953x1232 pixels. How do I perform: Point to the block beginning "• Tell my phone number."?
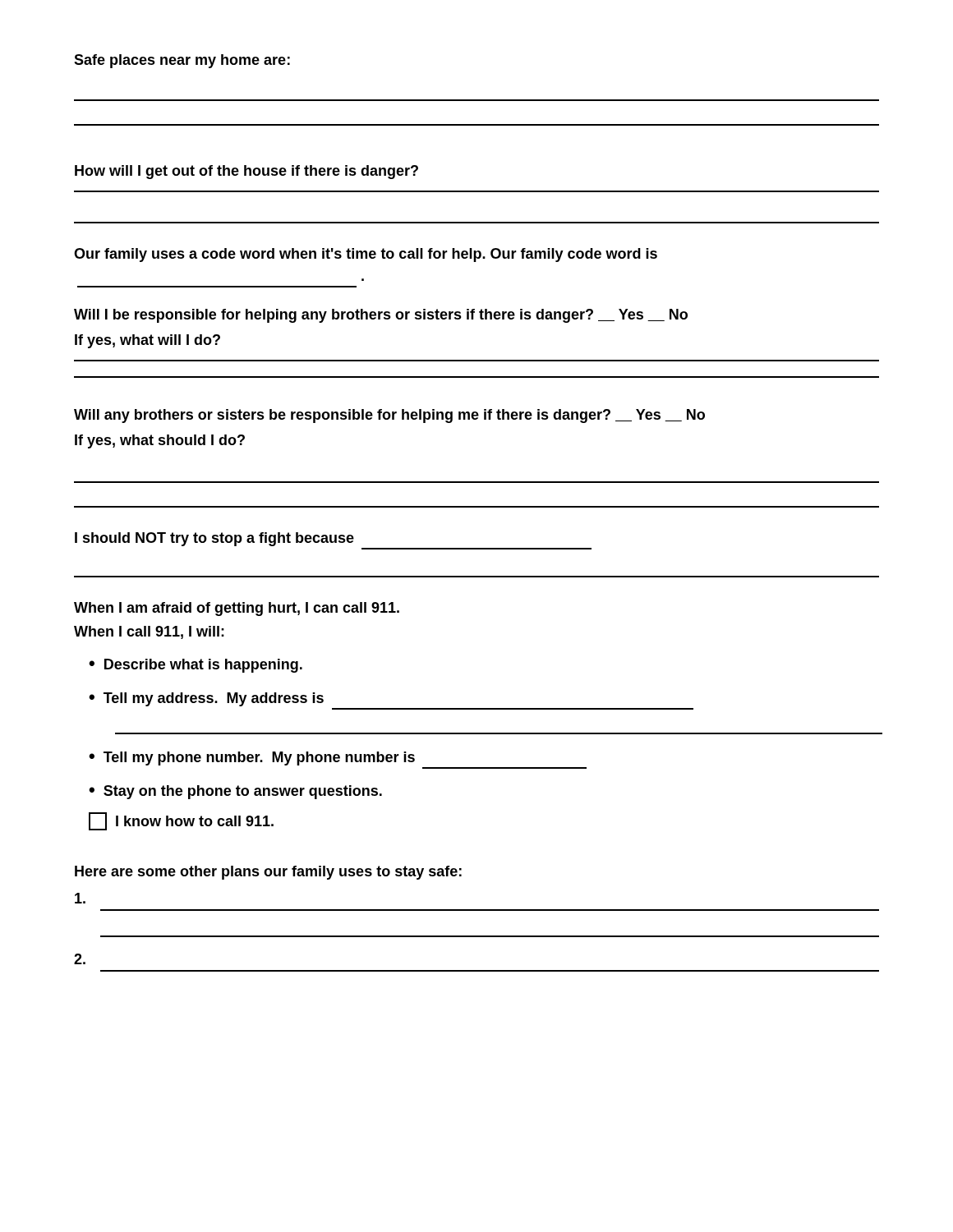coord(484,756)
